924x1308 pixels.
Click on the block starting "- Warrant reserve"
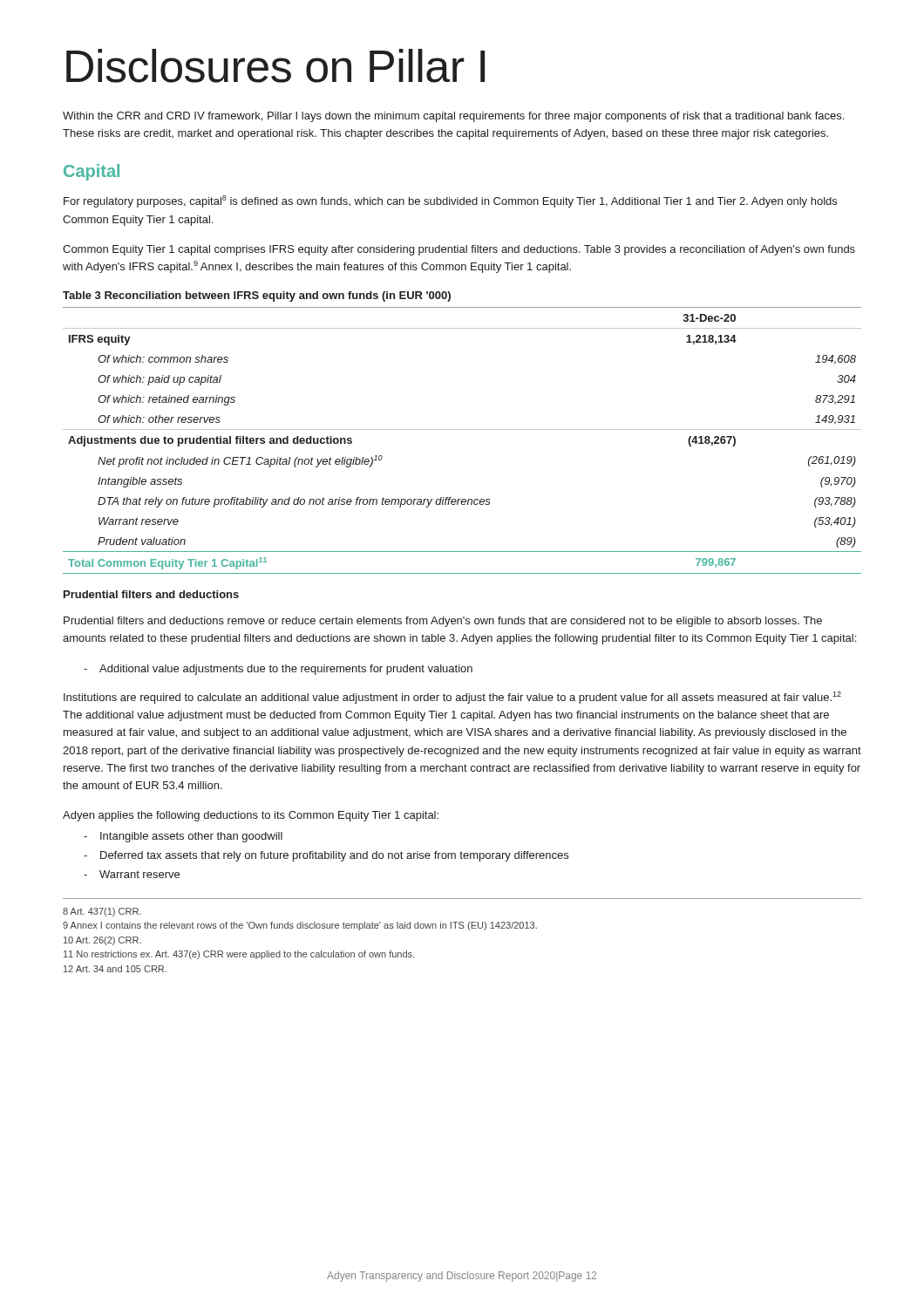pos(132,874)
